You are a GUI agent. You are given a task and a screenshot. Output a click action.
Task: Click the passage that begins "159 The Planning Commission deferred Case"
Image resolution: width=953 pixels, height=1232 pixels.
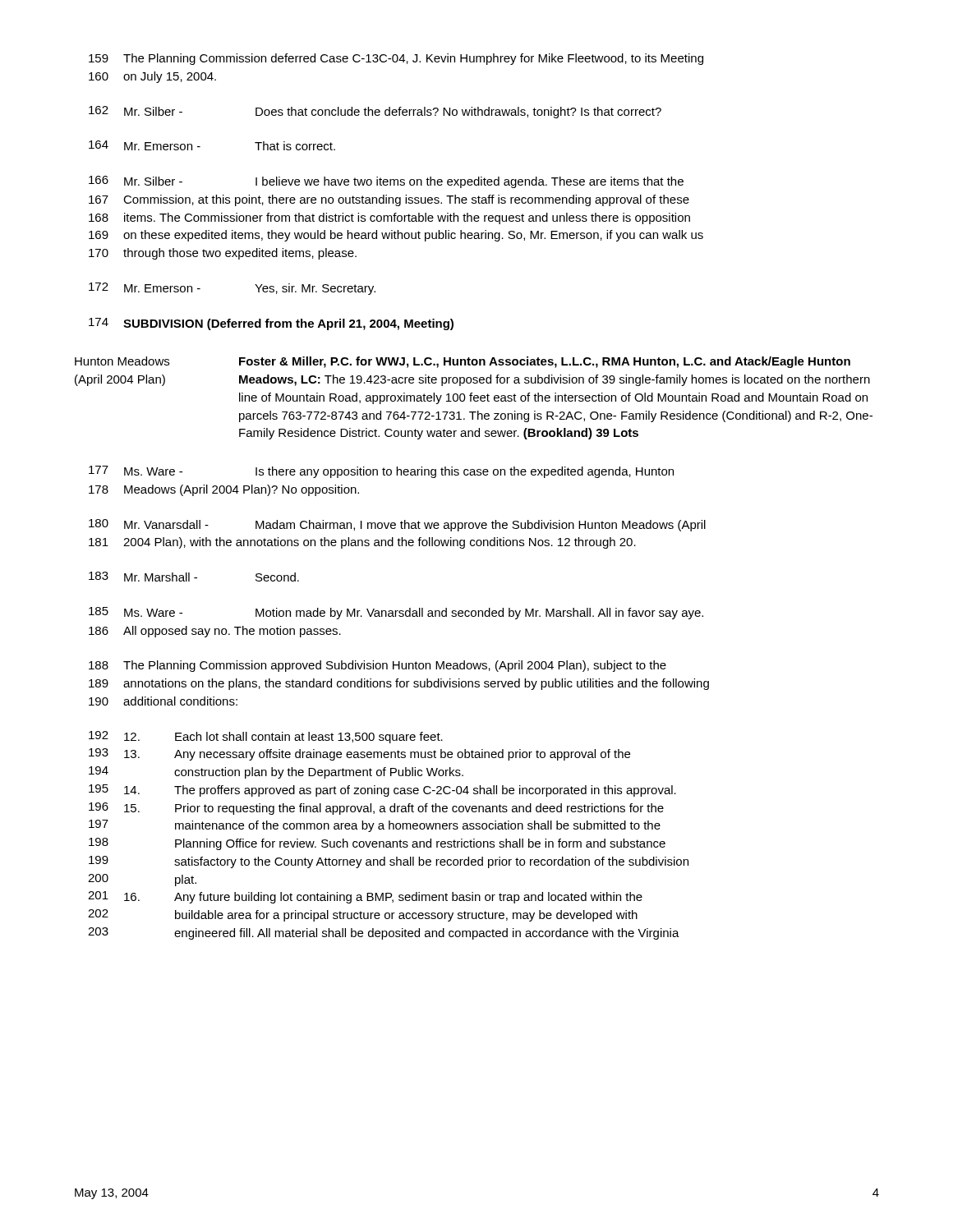(476, 67)
